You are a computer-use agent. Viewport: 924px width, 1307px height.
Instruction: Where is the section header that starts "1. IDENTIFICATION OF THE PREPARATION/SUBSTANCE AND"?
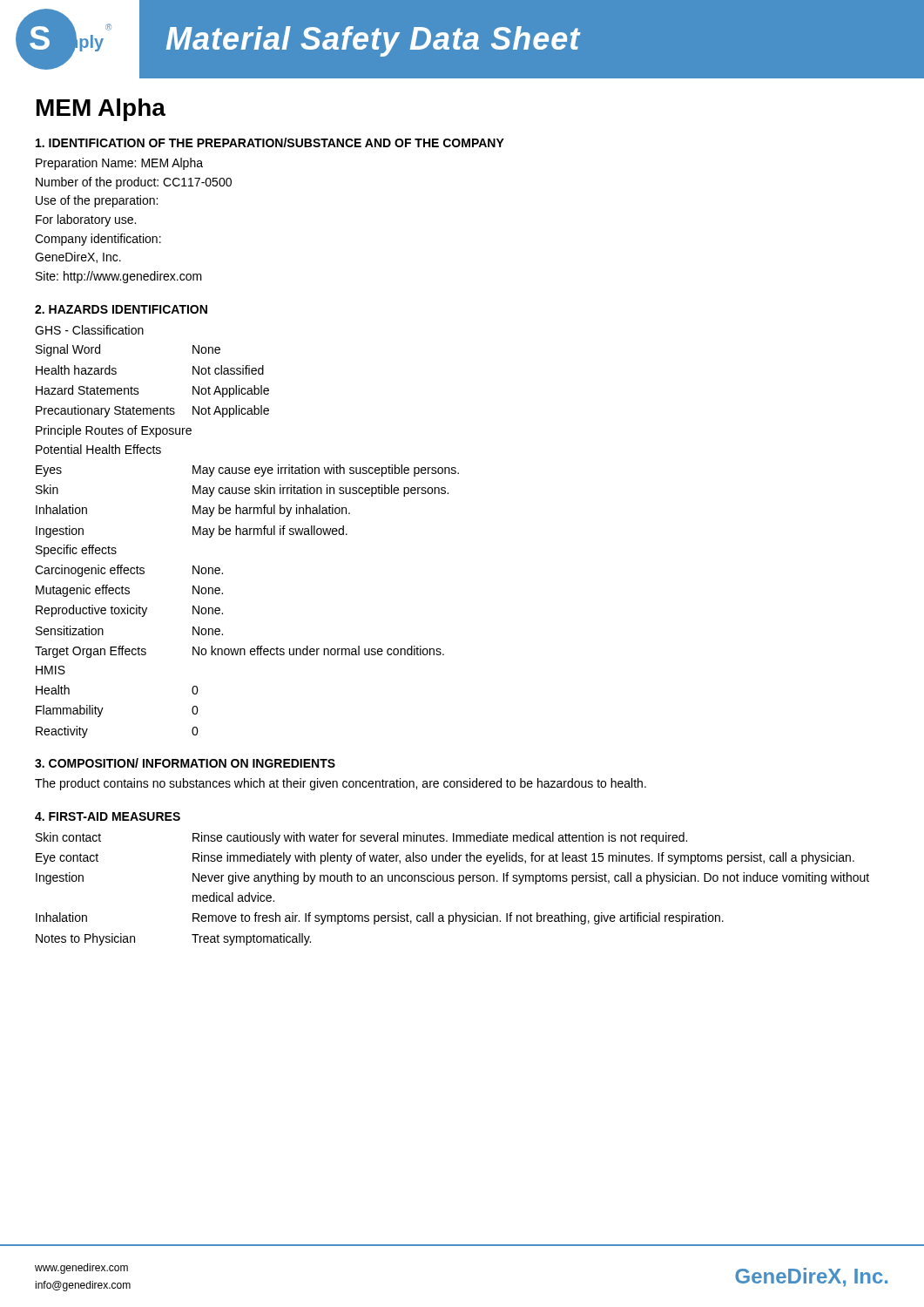[269, 143]
